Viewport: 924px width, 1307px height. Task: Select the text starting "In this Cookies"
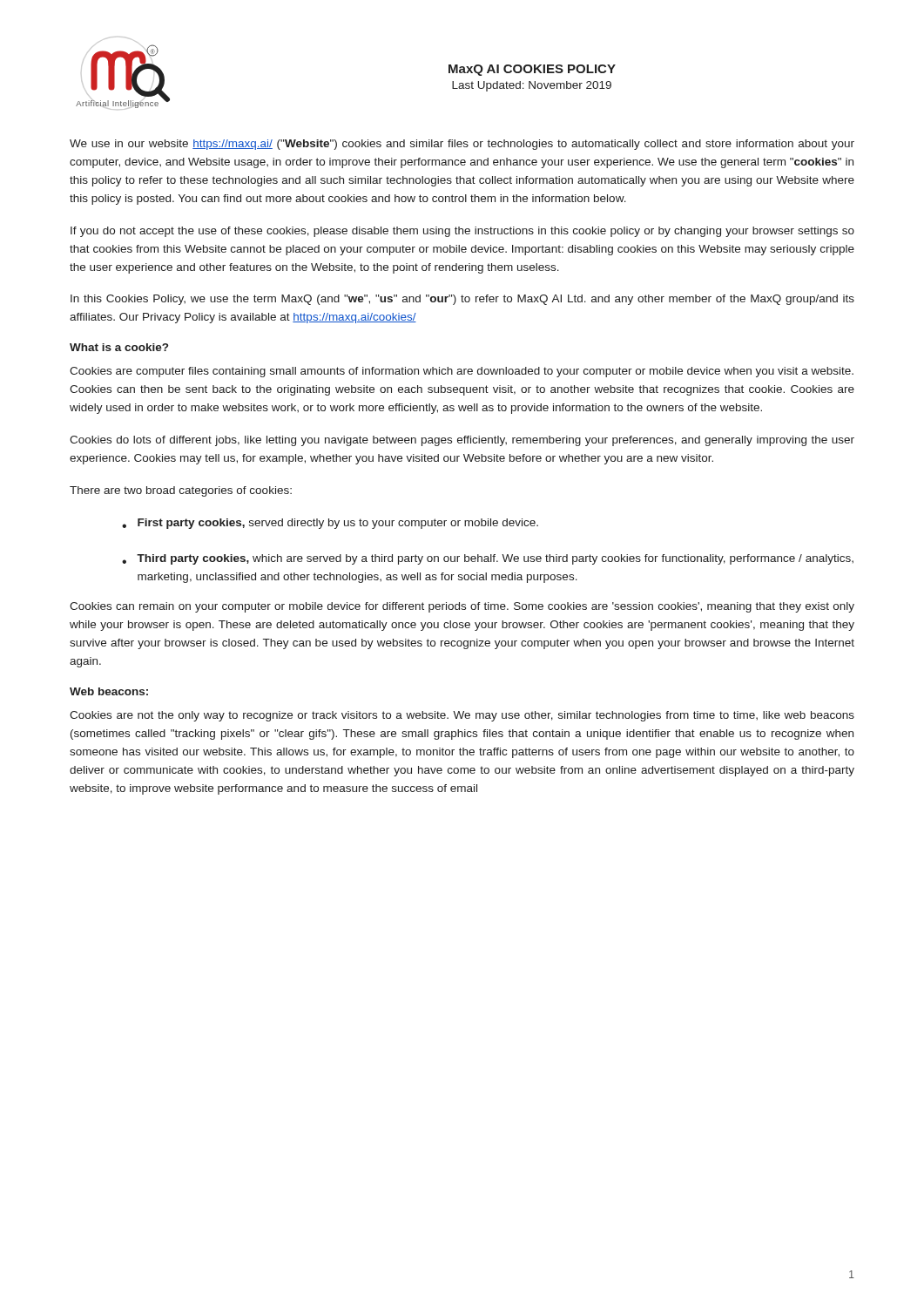coord(462,308)
